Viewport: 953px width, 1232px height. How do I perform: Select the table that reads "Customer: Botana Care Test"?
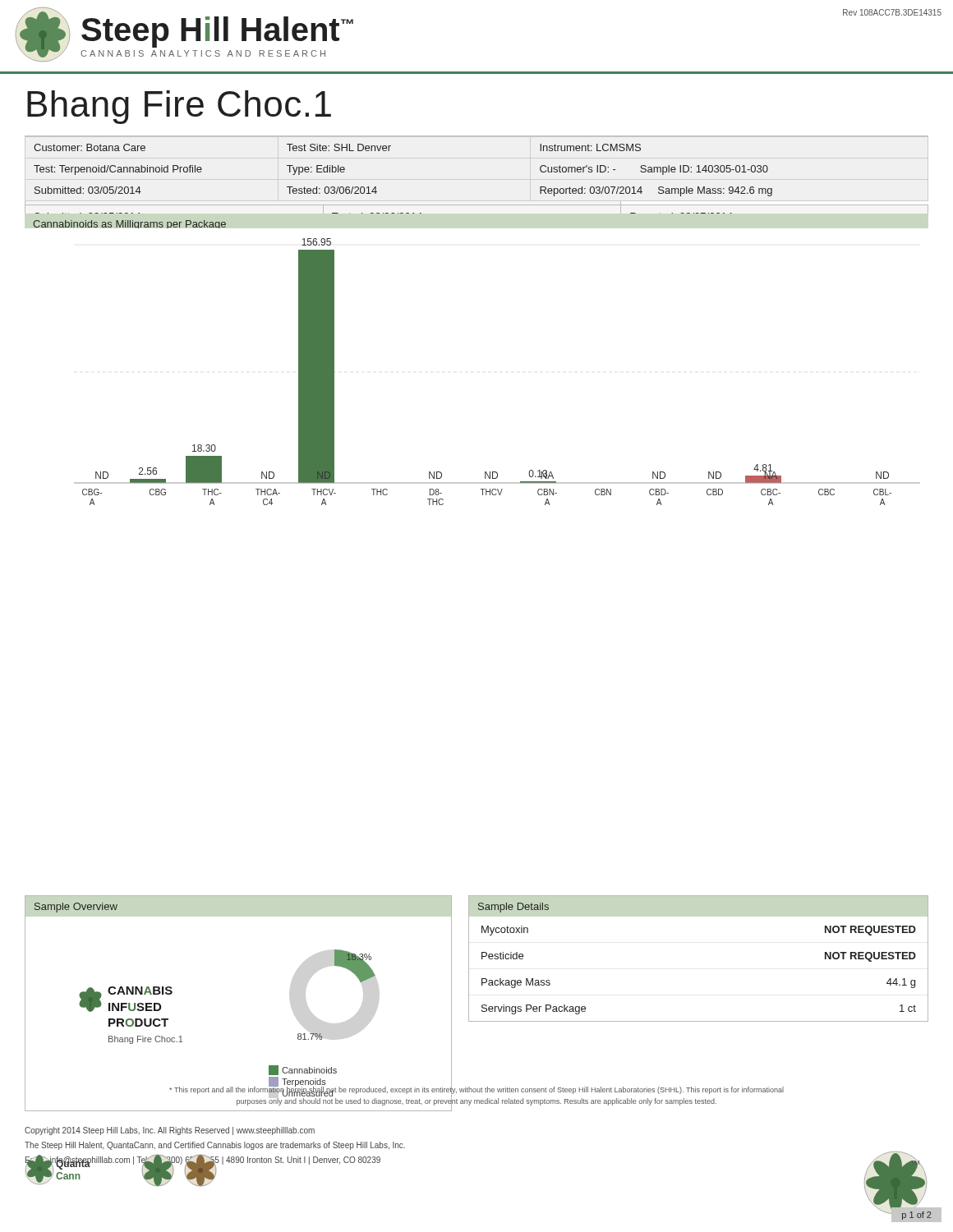(x=476, y=169)
